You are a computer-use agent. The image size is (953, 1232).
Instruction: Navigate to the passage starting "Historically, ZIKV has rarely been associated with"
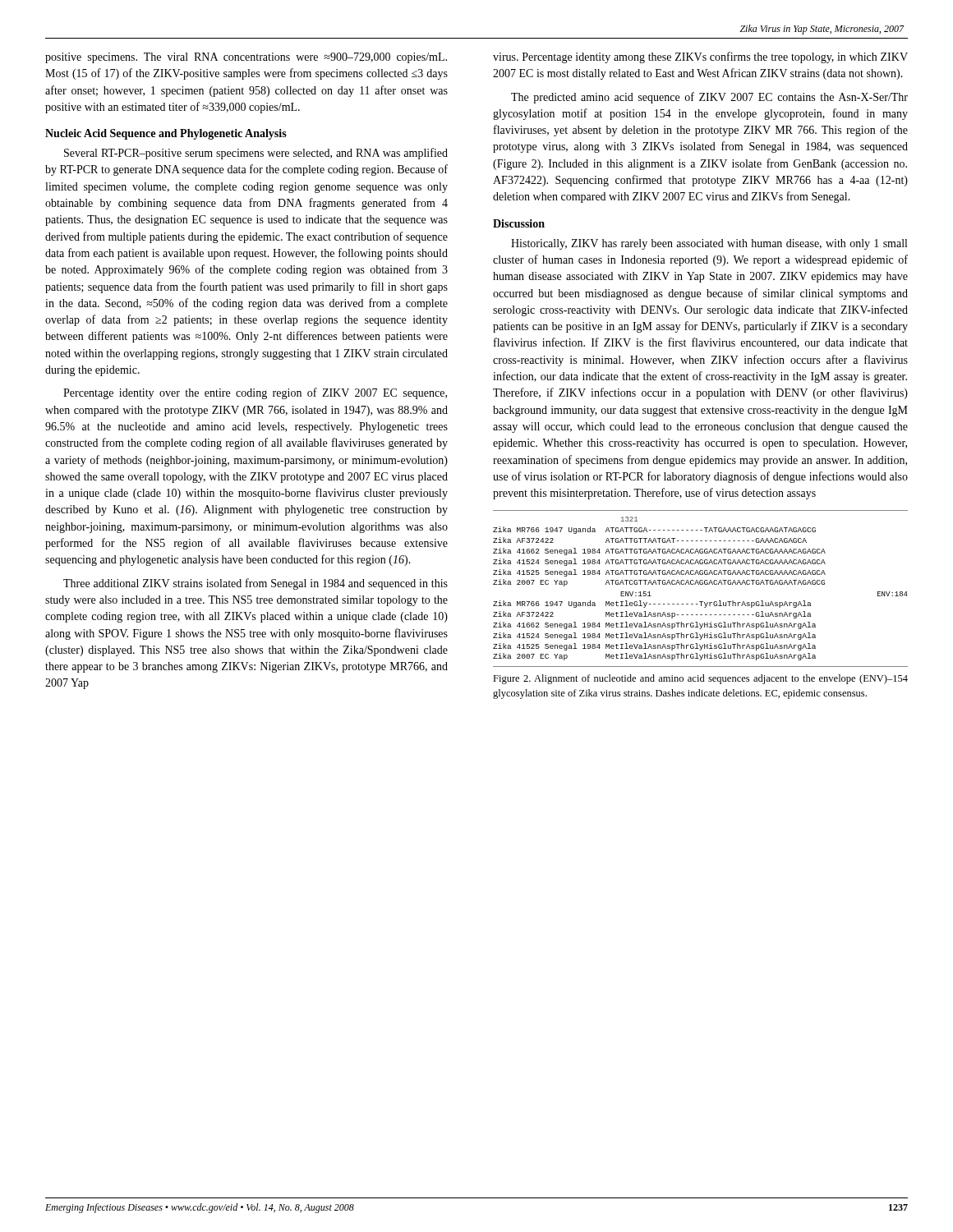coord(700,369)
